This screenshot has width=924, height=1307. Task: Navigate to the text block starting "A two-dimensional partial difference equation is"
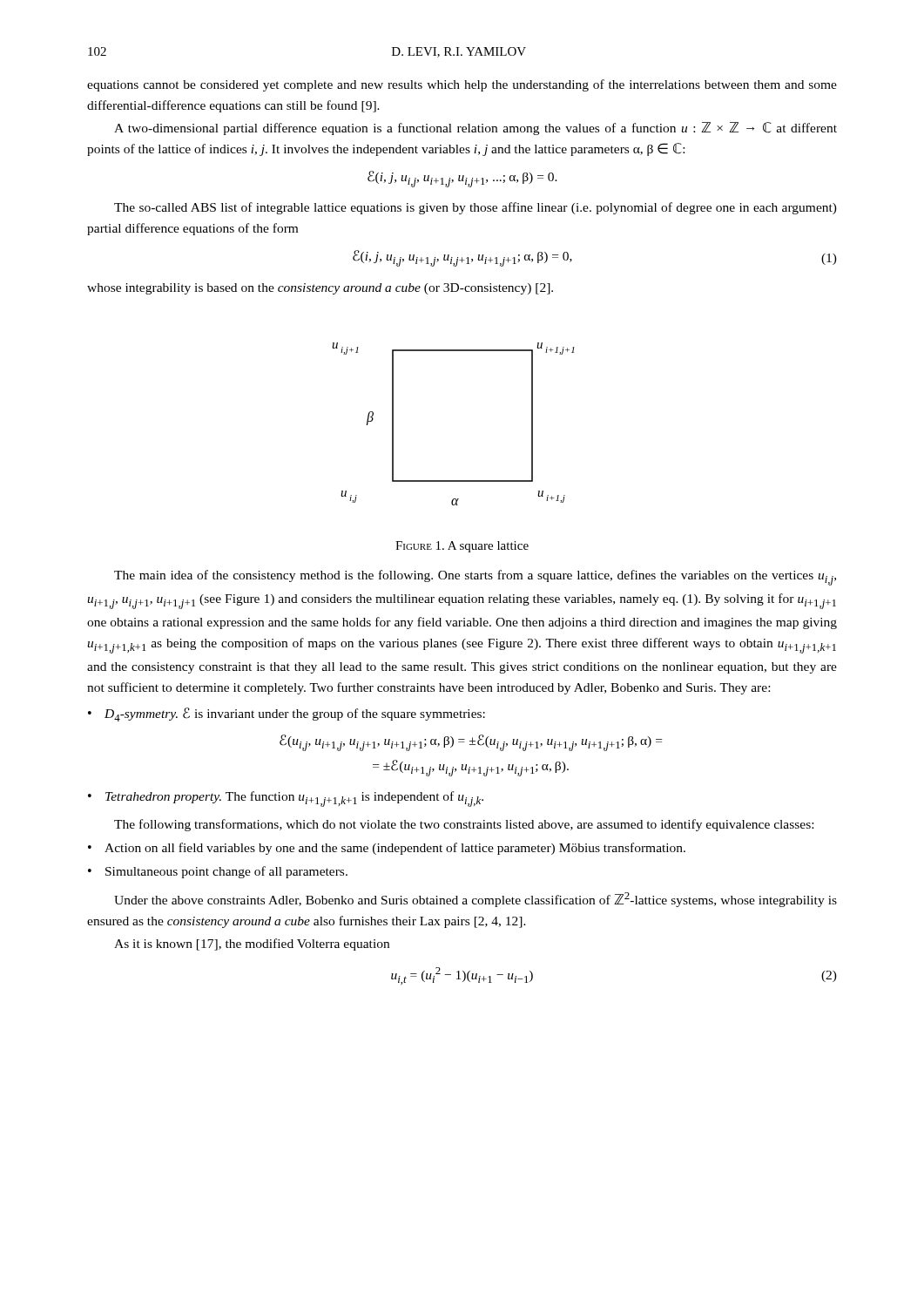click(x=462, y=139)
